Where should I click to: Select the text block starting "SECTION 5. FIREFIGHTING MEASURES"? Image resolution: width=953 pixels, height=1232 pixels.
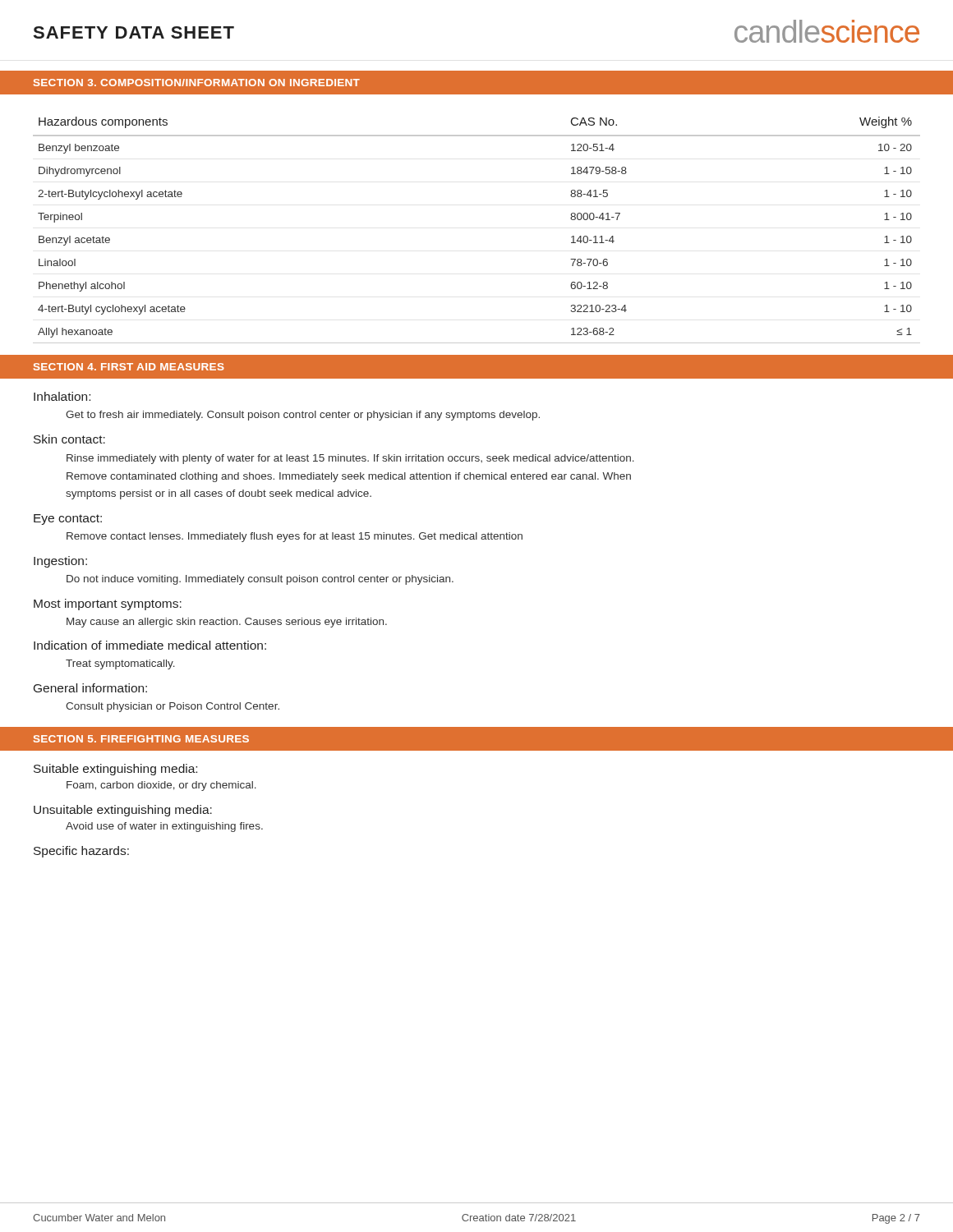(141, 739)
